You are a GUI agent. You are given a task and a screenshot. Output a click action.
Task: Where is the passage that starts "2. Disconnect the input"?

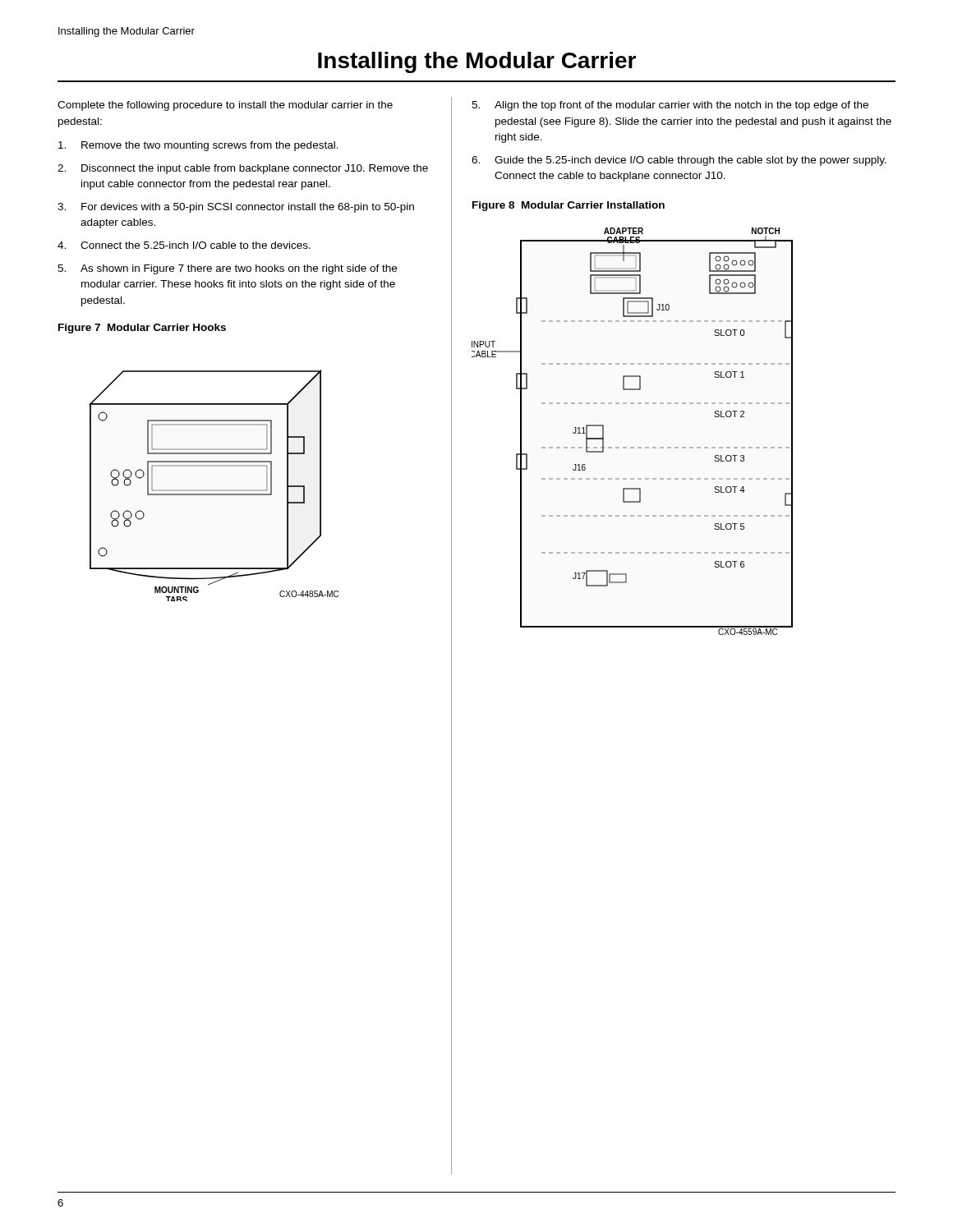coord(244,176)
